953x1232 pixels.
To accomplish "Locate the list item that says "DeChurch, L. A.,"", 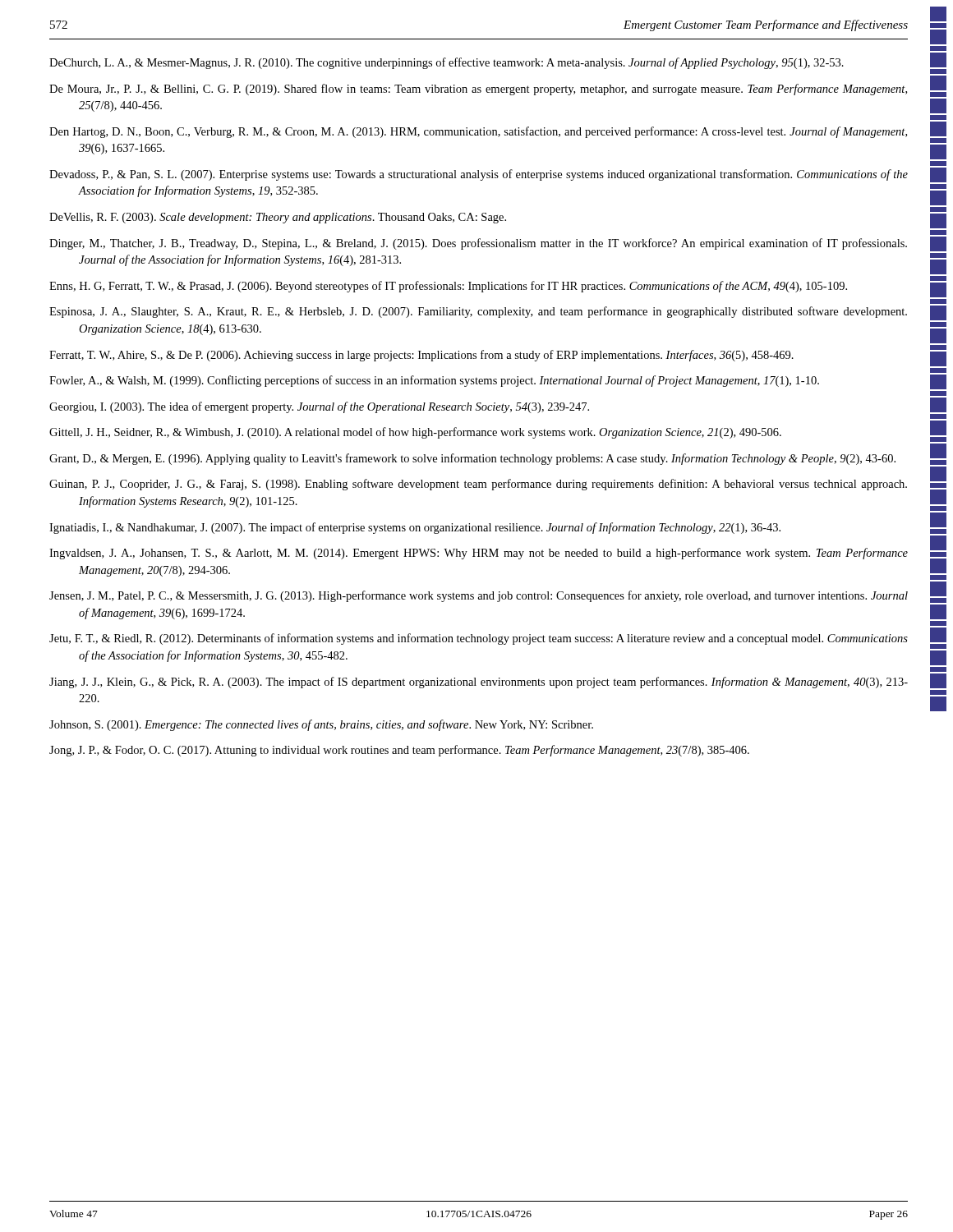I will (447, 62).
